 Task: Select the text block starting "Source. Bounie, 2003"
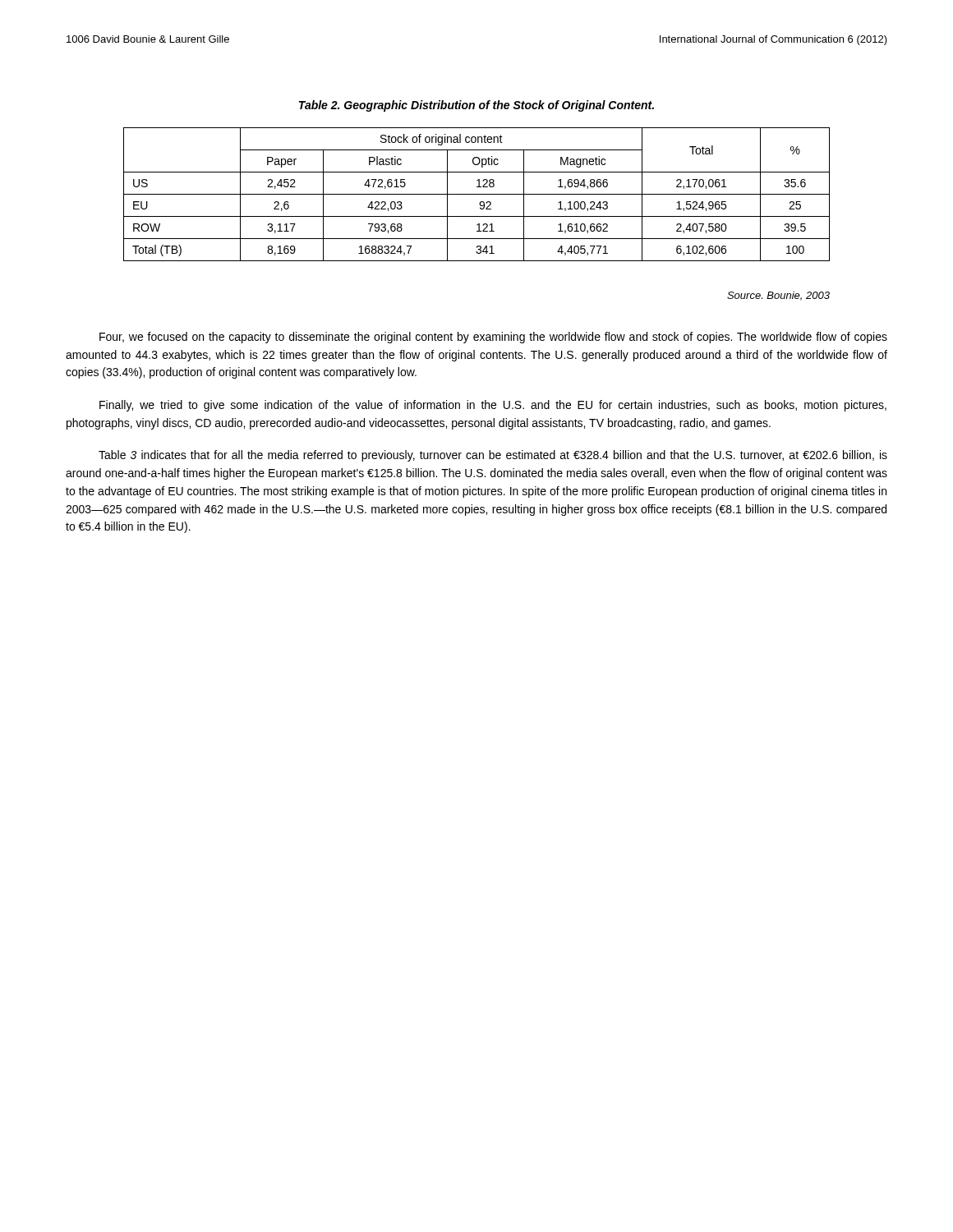(778, 295)
